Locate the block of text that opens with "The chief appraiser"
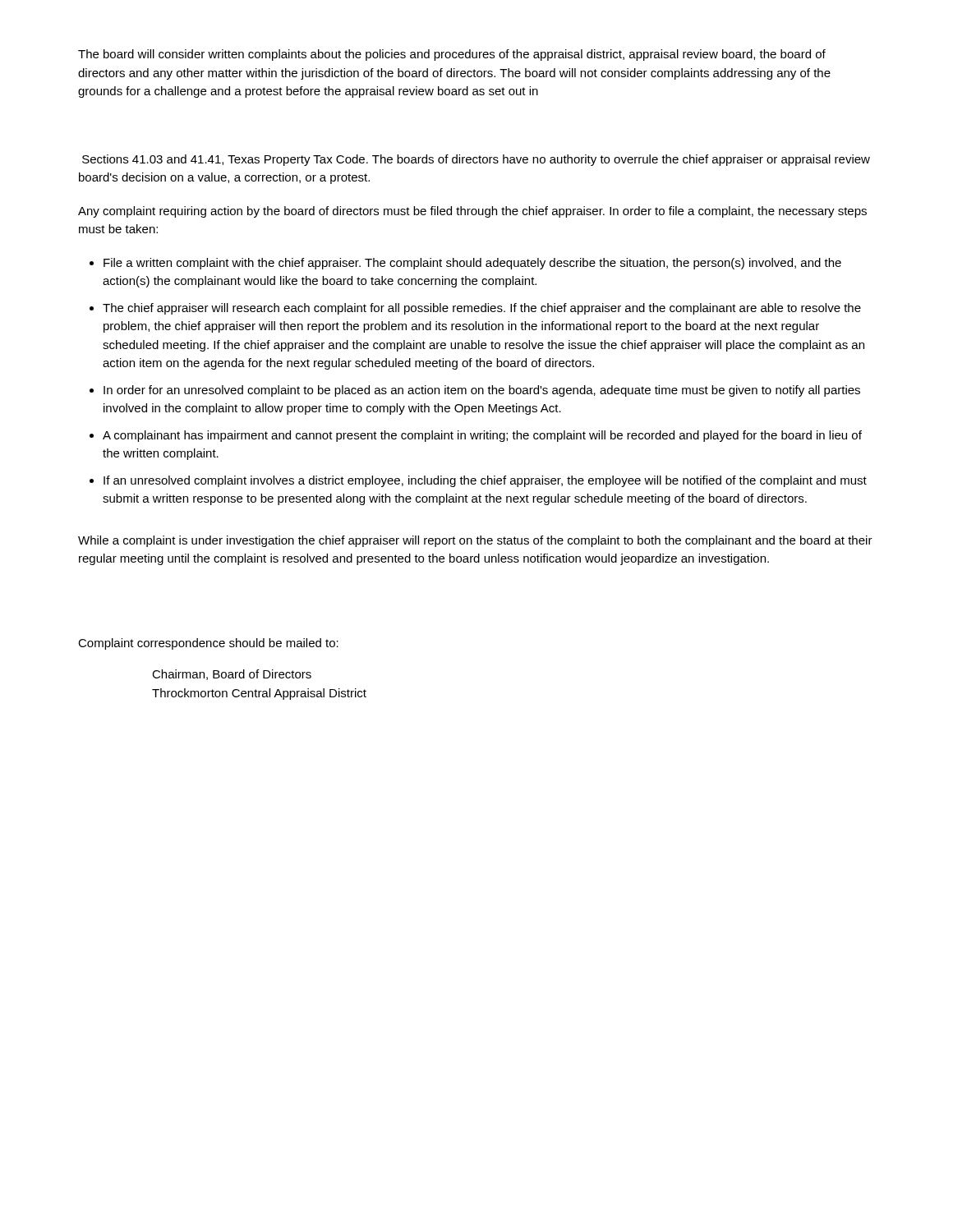The width and height of the screenshot is (953, 1232). coord(484,335)
